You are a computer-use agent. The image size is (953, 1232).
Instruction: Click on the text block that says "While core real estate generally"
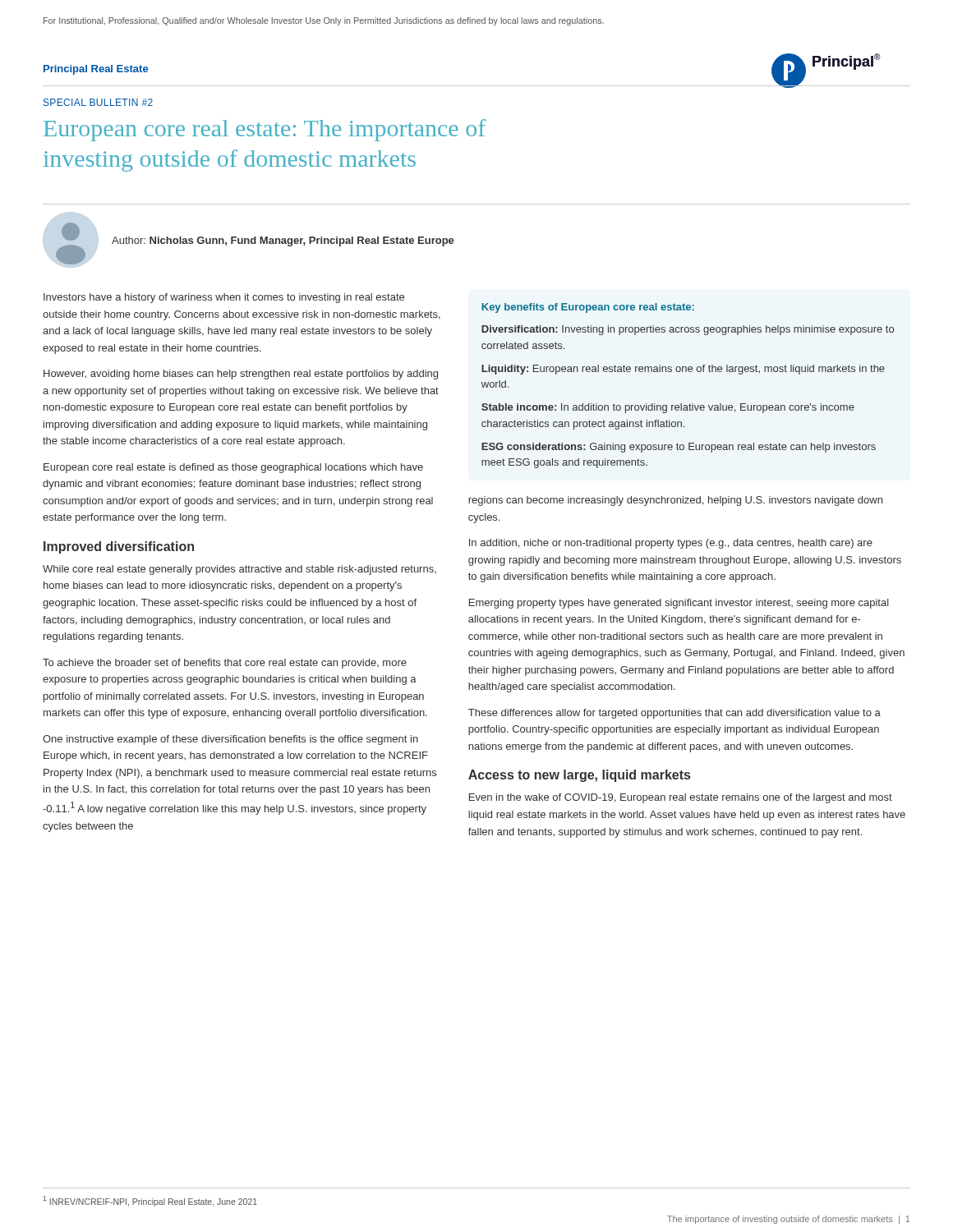[x=240, y=602]
